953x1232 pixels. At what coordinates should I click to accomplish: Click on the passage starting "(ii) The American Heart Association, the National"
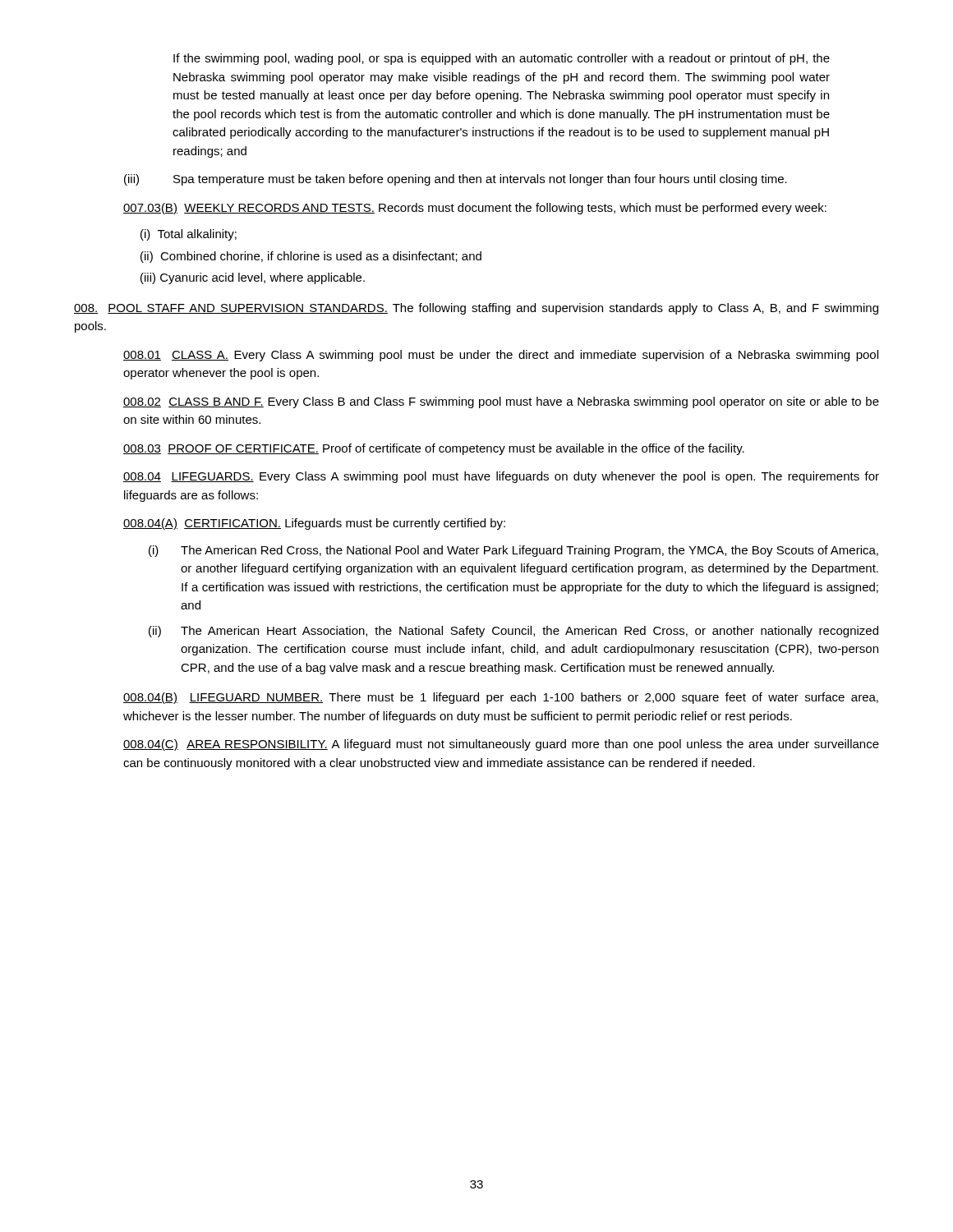pos(513,649)
